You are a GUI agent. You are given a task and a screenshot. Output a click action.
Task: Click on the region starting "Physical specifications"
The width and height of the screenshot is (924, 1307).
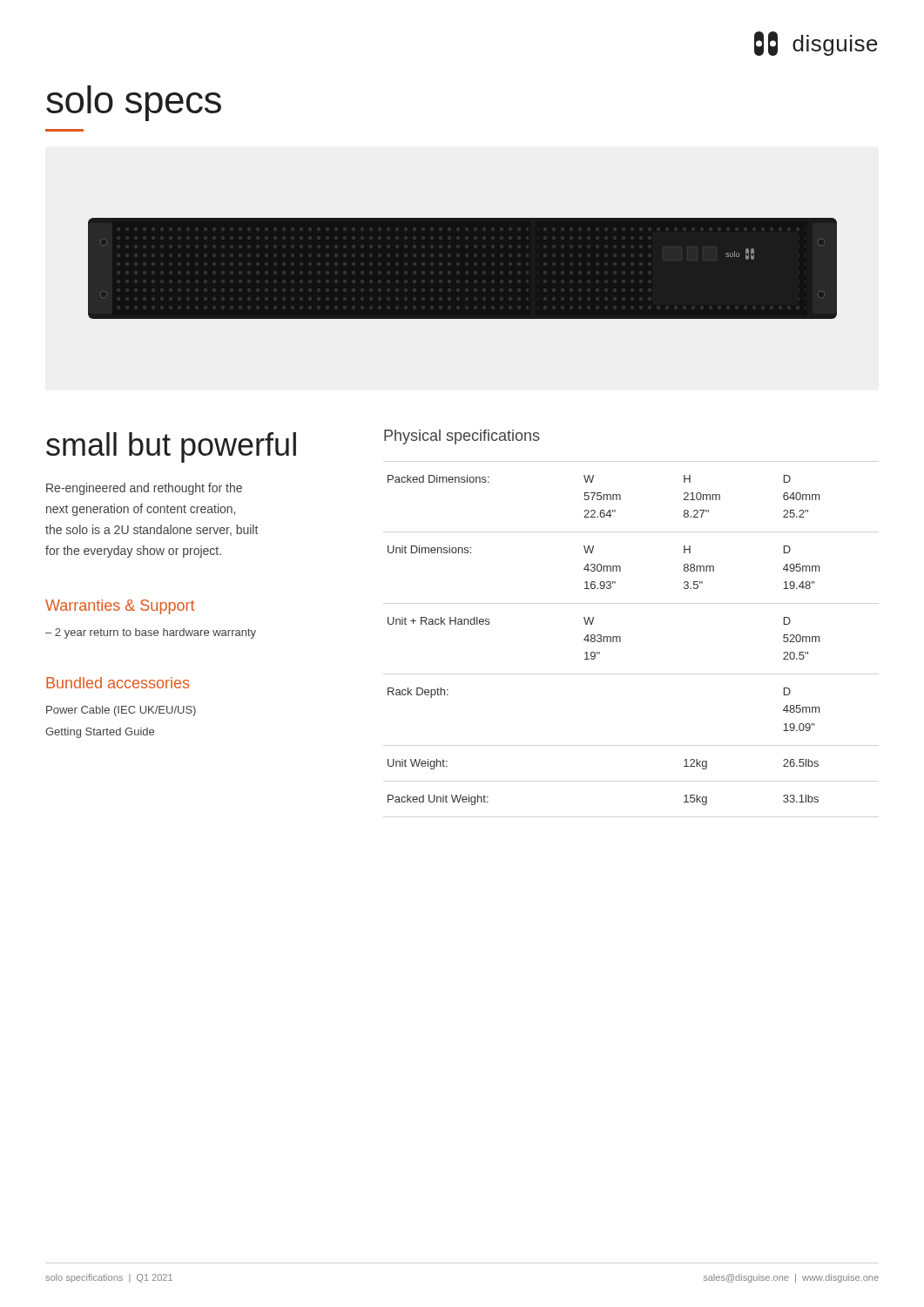coord(462,436)
